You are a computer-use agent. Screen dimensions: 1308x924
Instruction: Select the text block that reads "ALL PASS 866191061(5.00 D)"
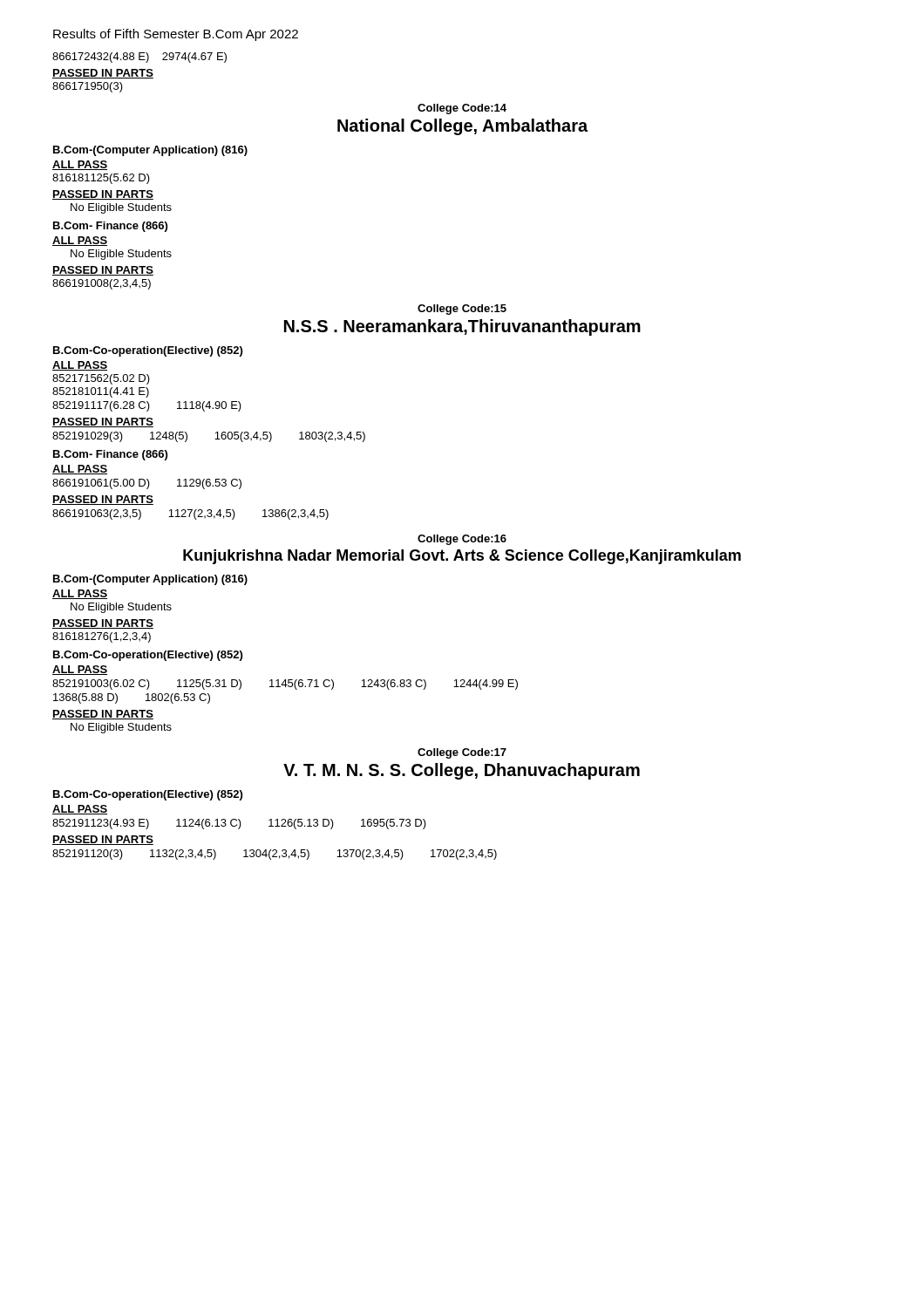pos(80,470)
